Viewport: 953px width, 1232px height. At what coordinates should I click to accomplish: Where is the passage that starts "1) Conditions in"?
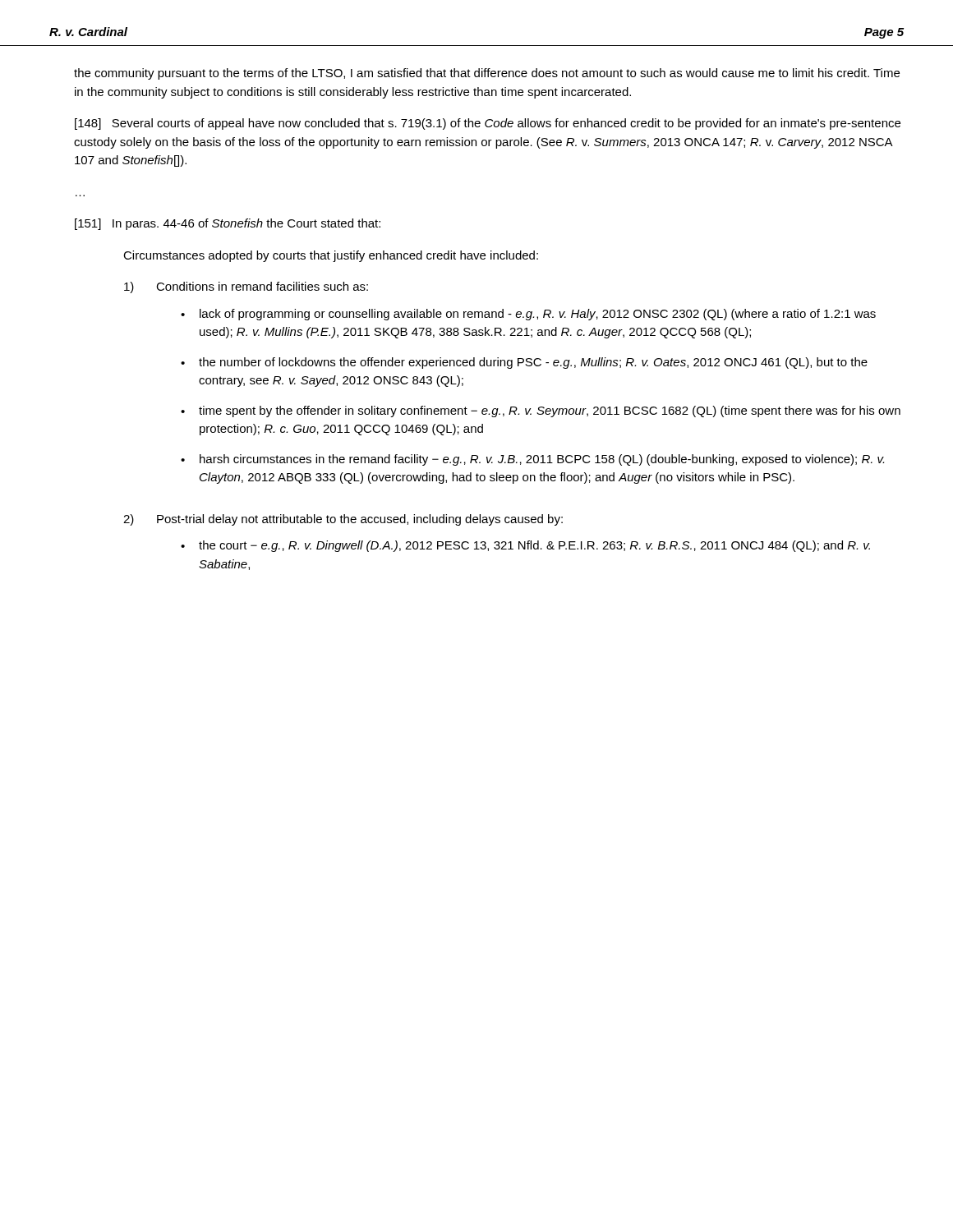click(246, 287)
